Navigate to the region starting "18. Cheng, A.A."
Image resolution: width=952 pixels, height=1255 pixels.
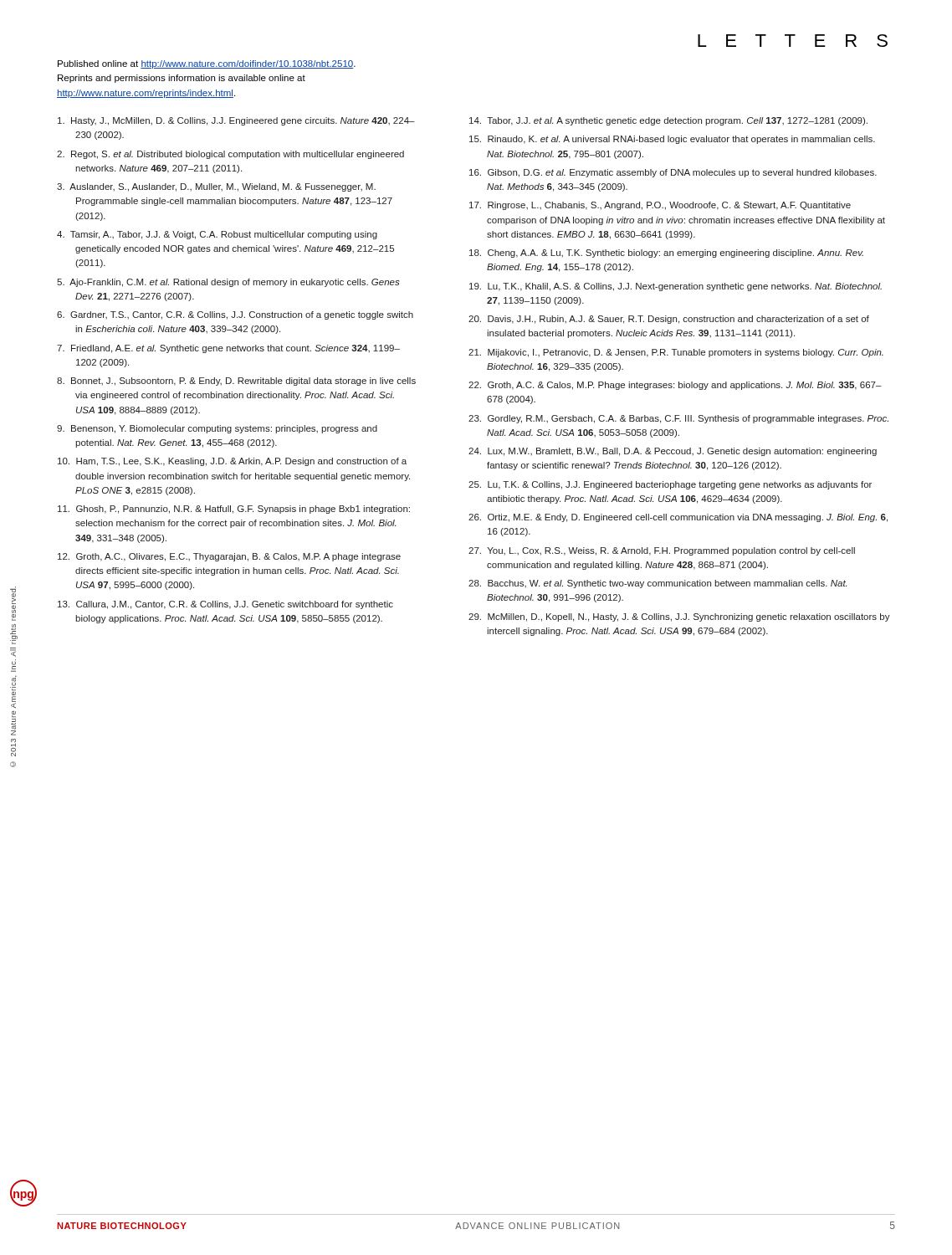[666, 260]
